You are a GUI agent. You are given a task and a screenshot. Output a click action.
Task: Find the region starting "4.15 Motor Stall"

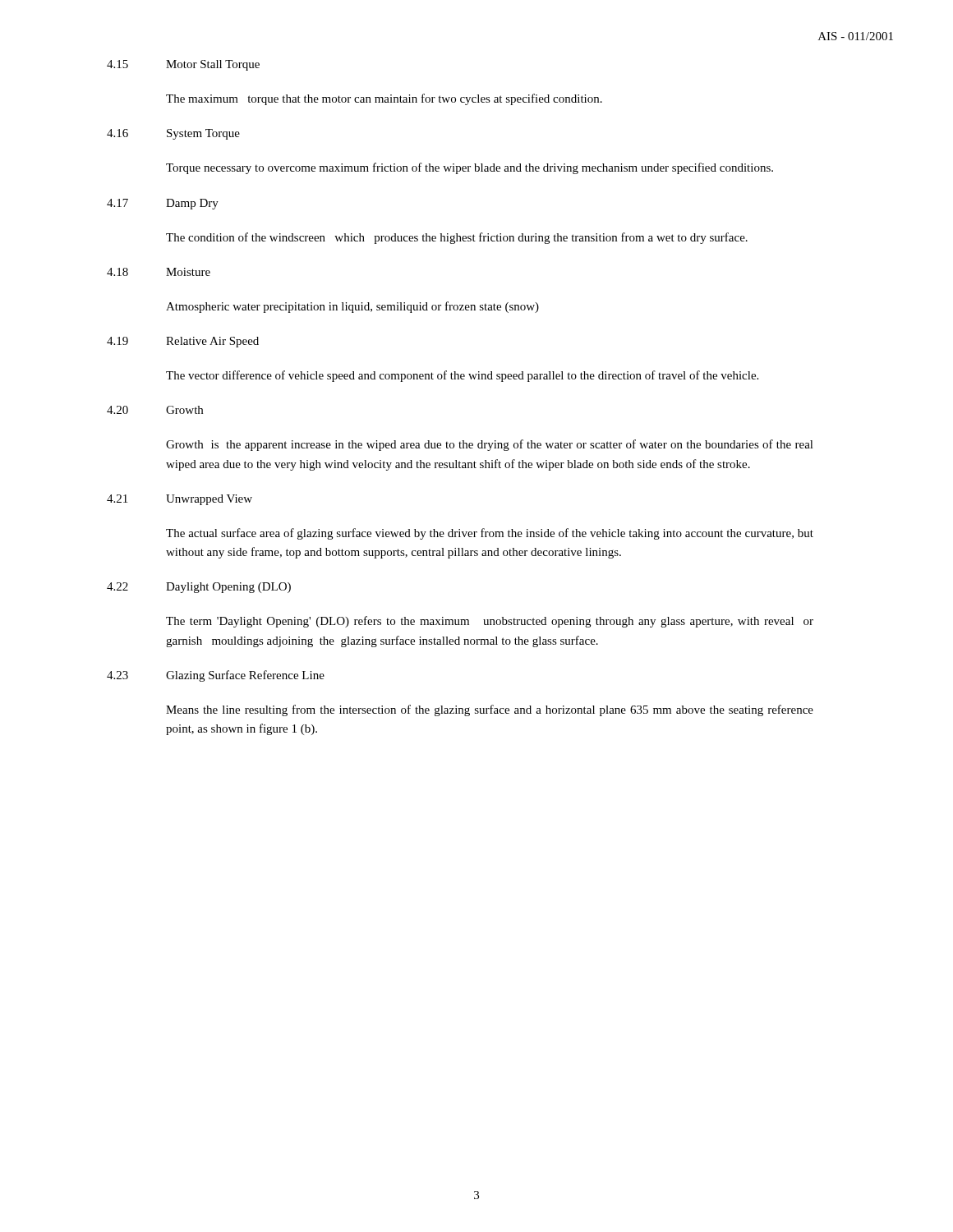[183, 65]
